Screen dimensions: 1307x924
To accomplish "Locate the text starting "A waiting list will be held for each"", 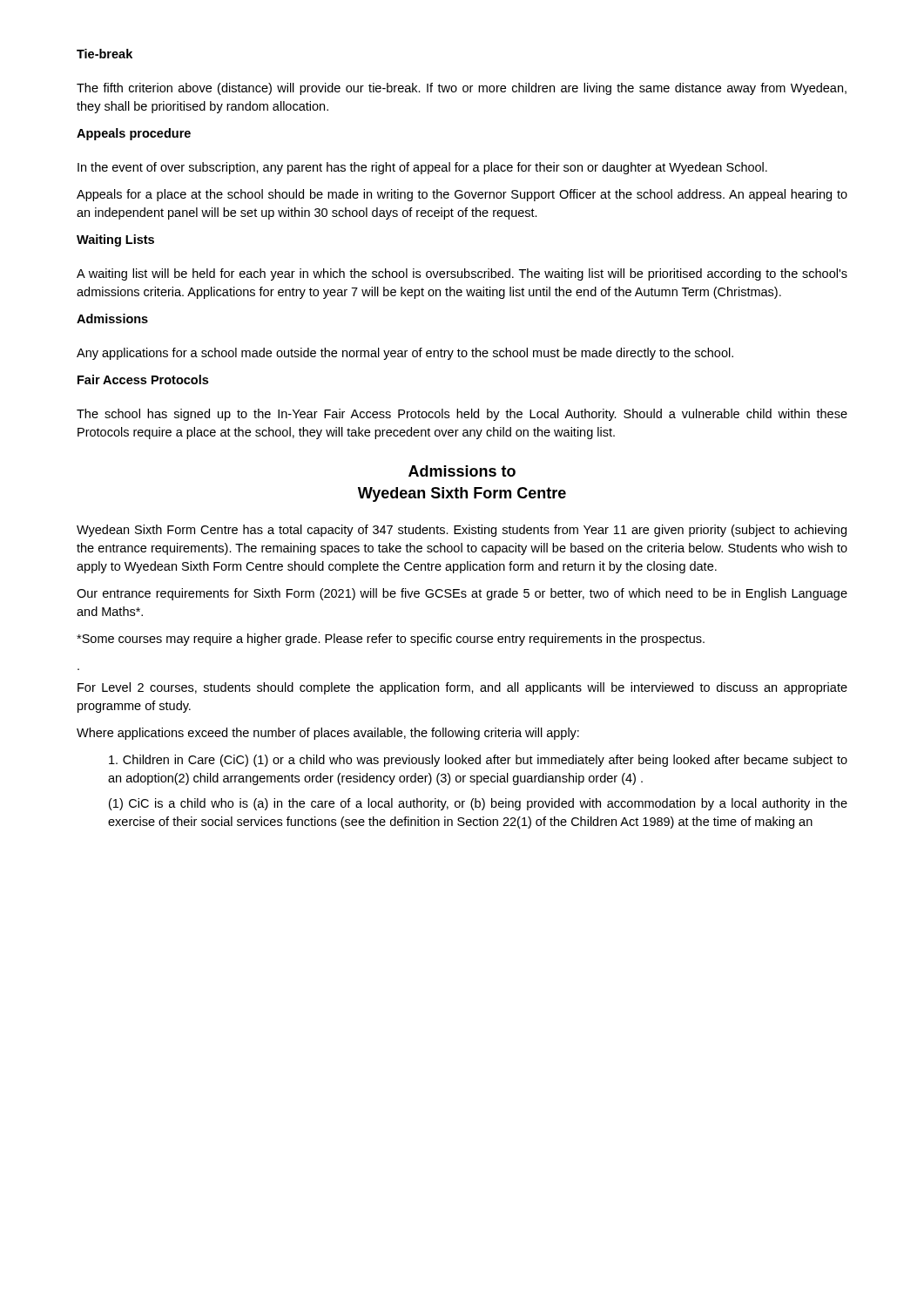I will (x=462, y=283).
